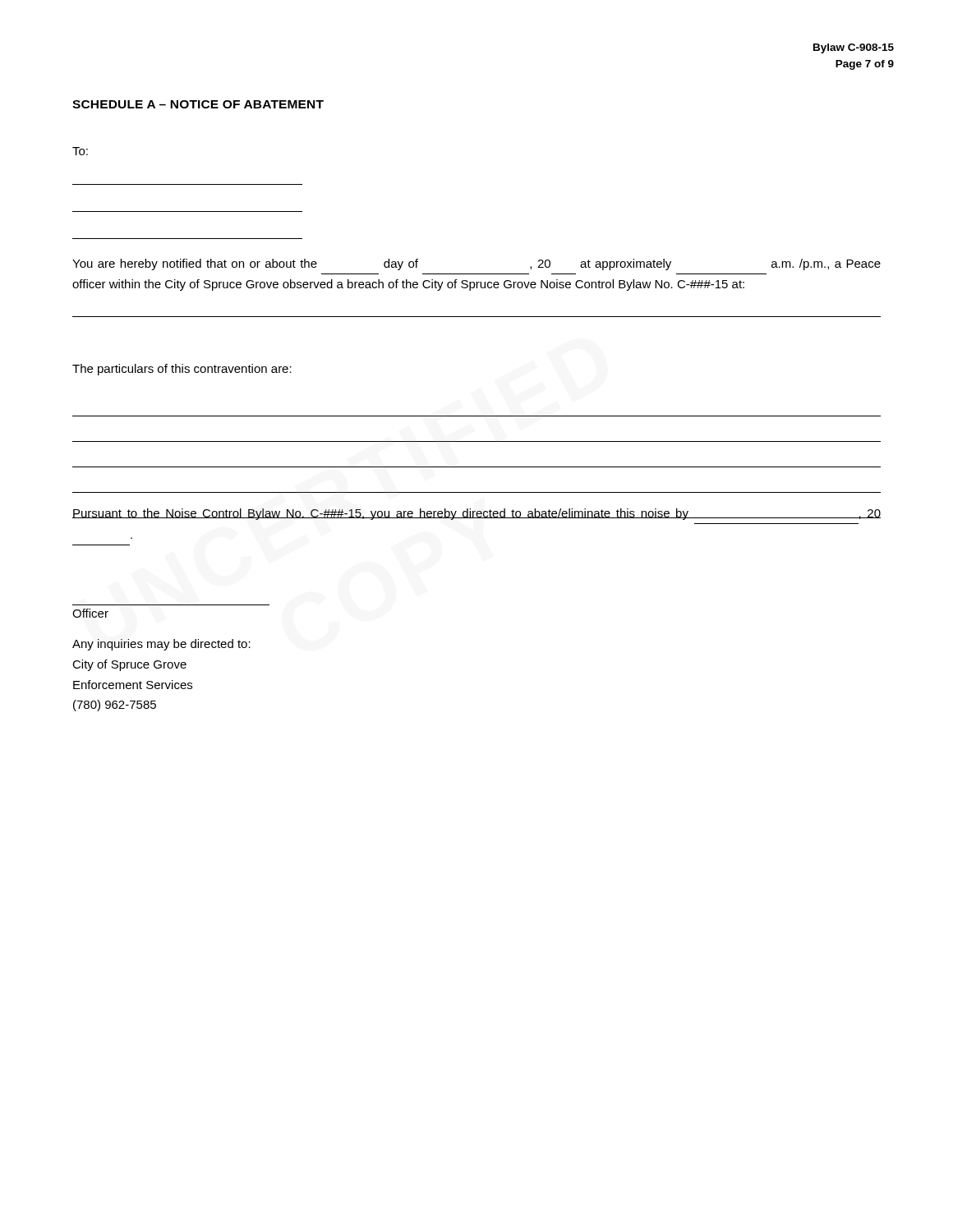Viewport: 953px width, 1232px height.
Task: Select the text block with the text "You are hereby notified"
Action: (x=476, y=285)
